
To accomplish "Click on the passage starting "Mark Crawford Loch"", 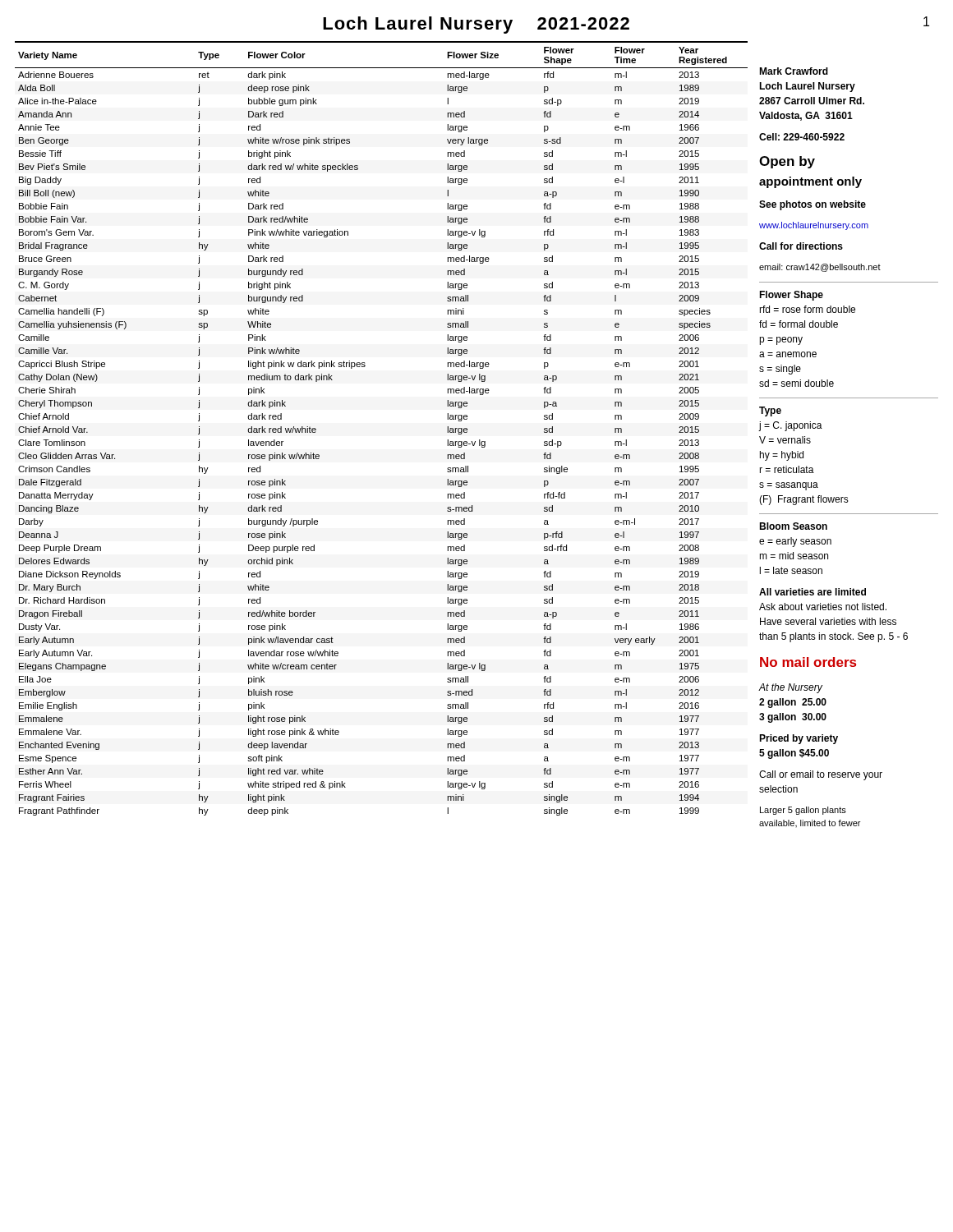I will tap(812, 94).
